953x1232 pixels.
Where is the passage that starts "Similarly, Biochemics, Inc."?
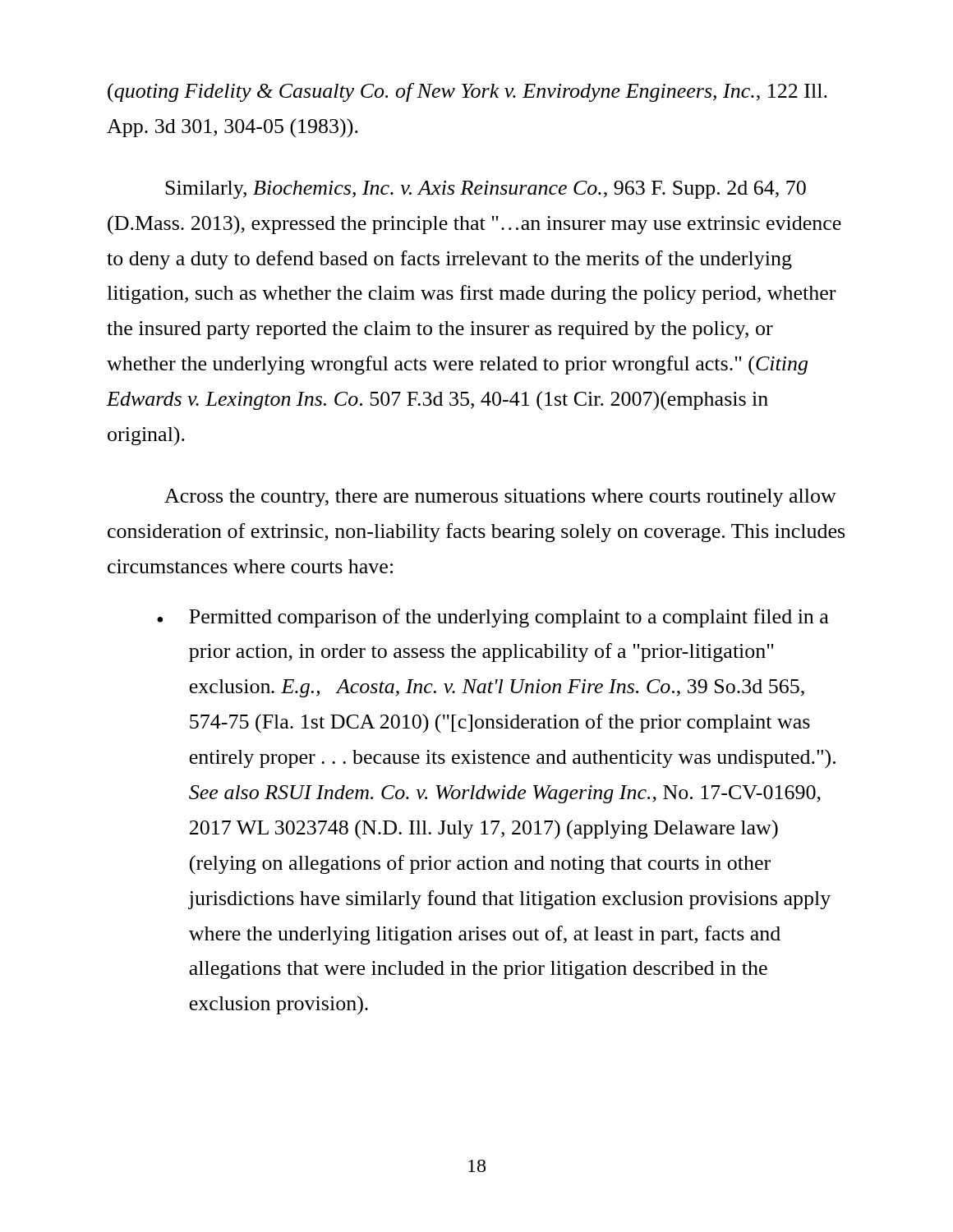(x=474, y=311)
